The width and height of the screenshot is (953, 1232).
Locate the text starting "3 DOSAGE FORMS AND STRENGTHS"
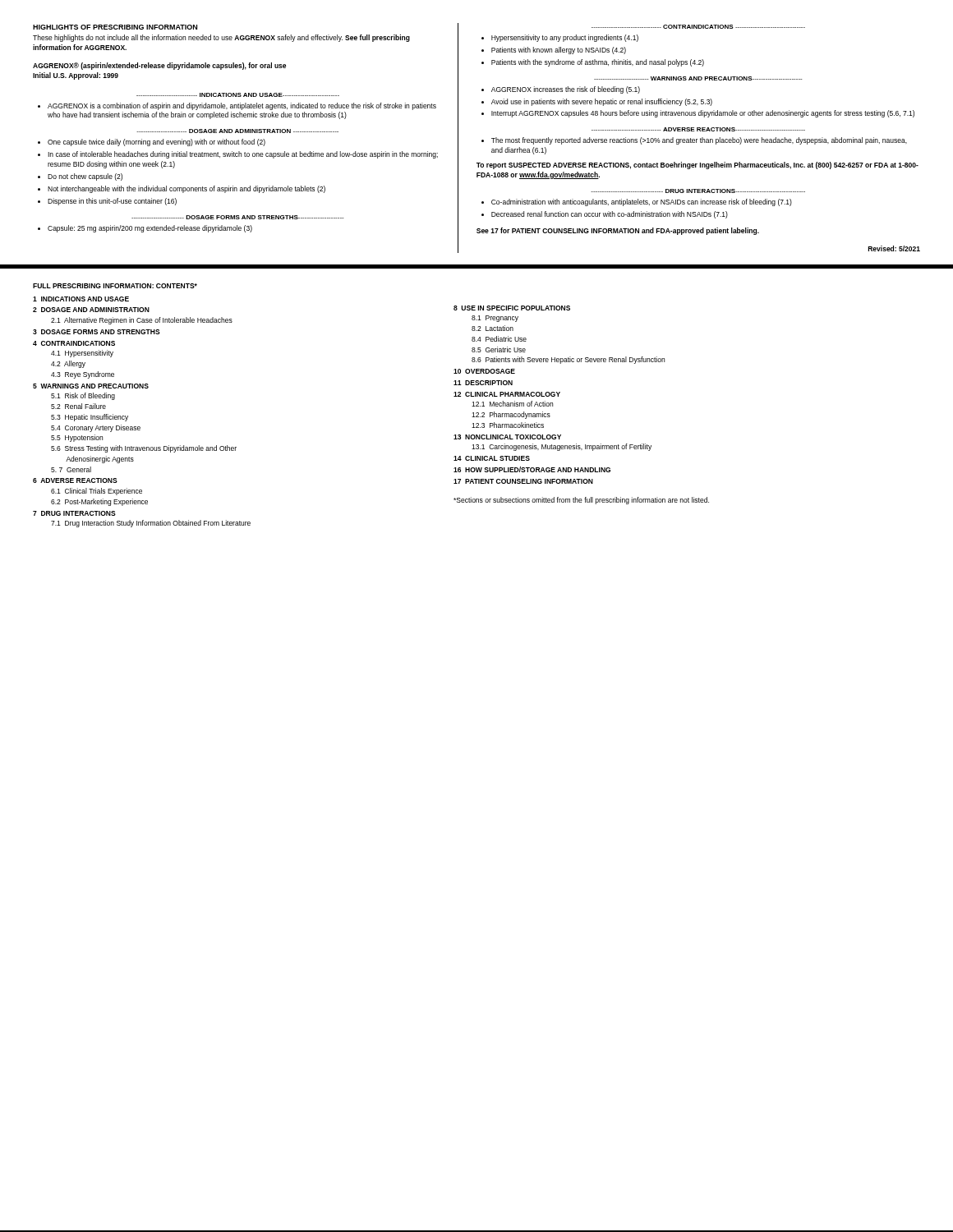(x=96, y=332)
